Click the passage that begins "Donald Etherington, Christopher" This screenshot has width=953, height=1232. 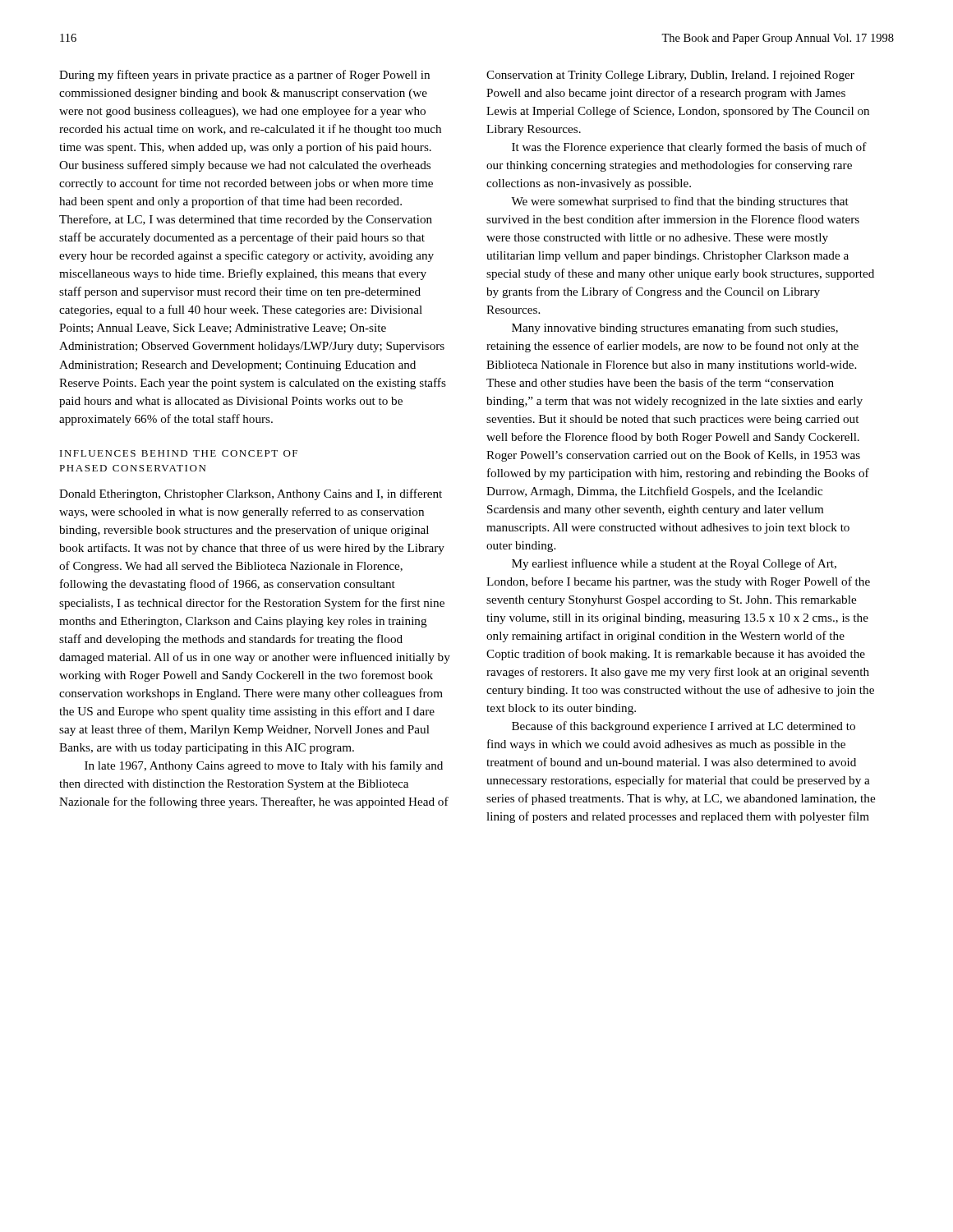pos(255,621)
